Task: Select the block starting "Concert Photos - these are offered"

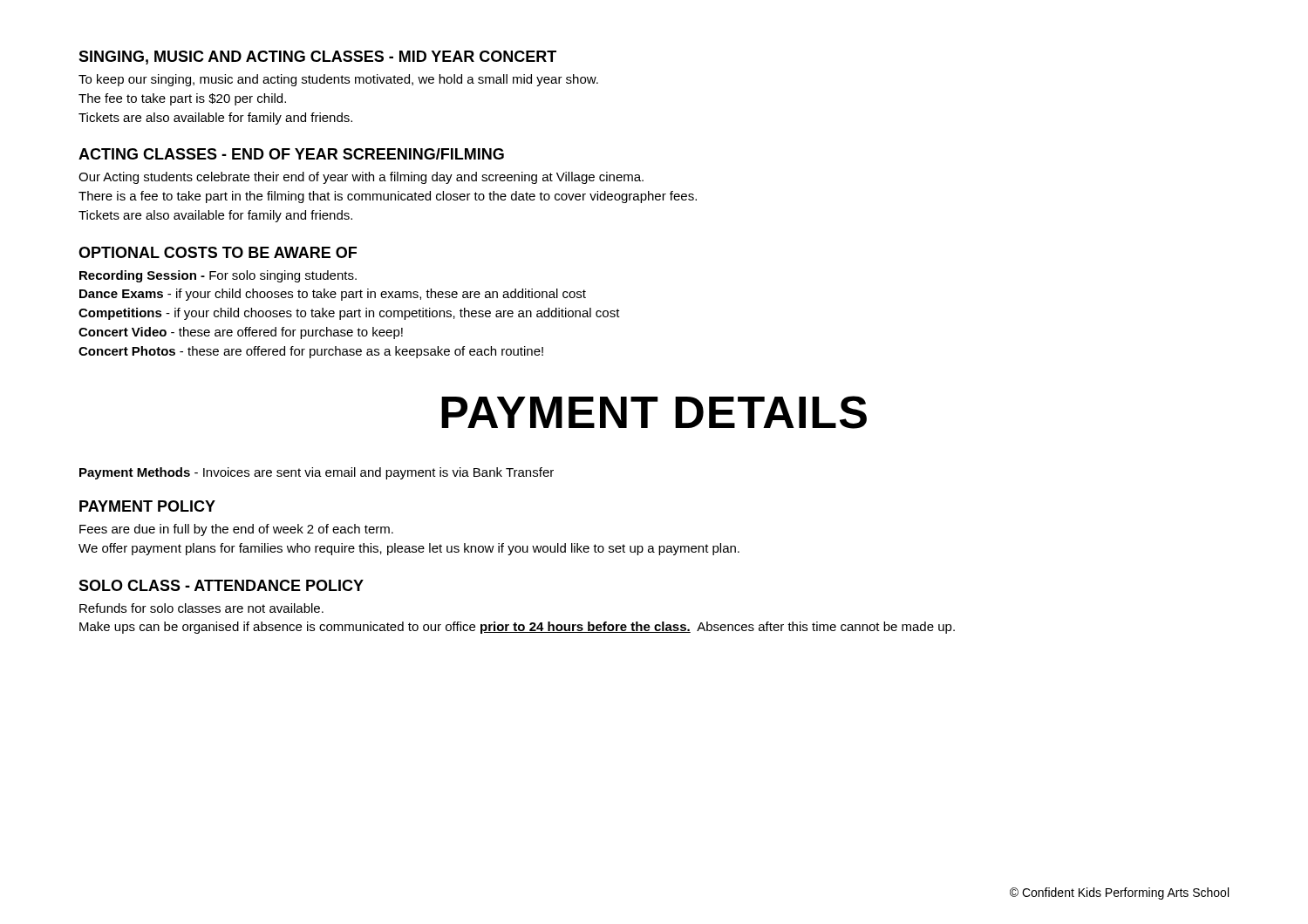Action: (311, 350)
